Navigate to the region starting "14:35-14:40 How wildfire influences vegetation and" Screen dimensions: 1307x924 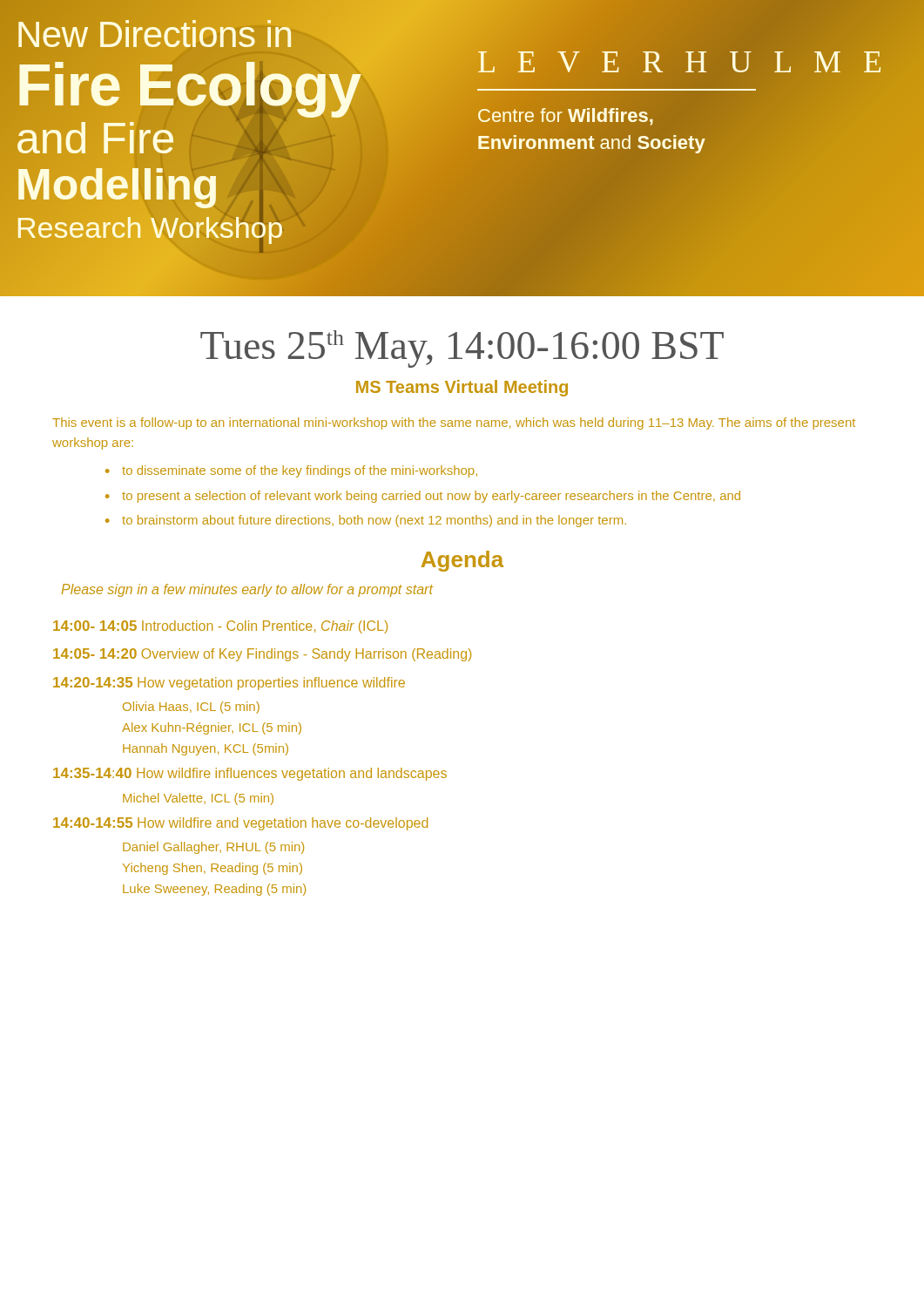point(250,774)
